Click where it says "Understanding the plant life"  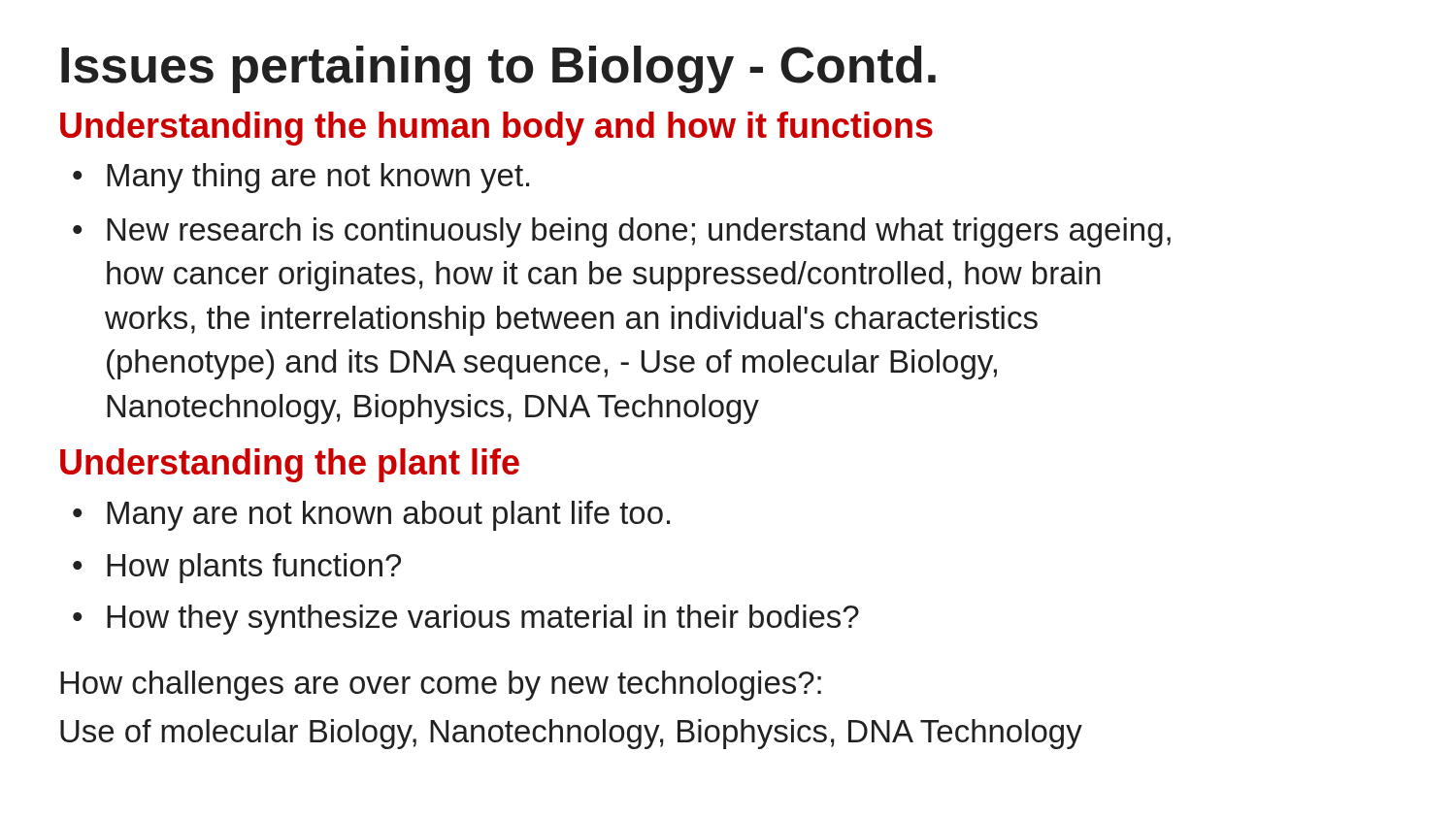click(x=289, y=463)
